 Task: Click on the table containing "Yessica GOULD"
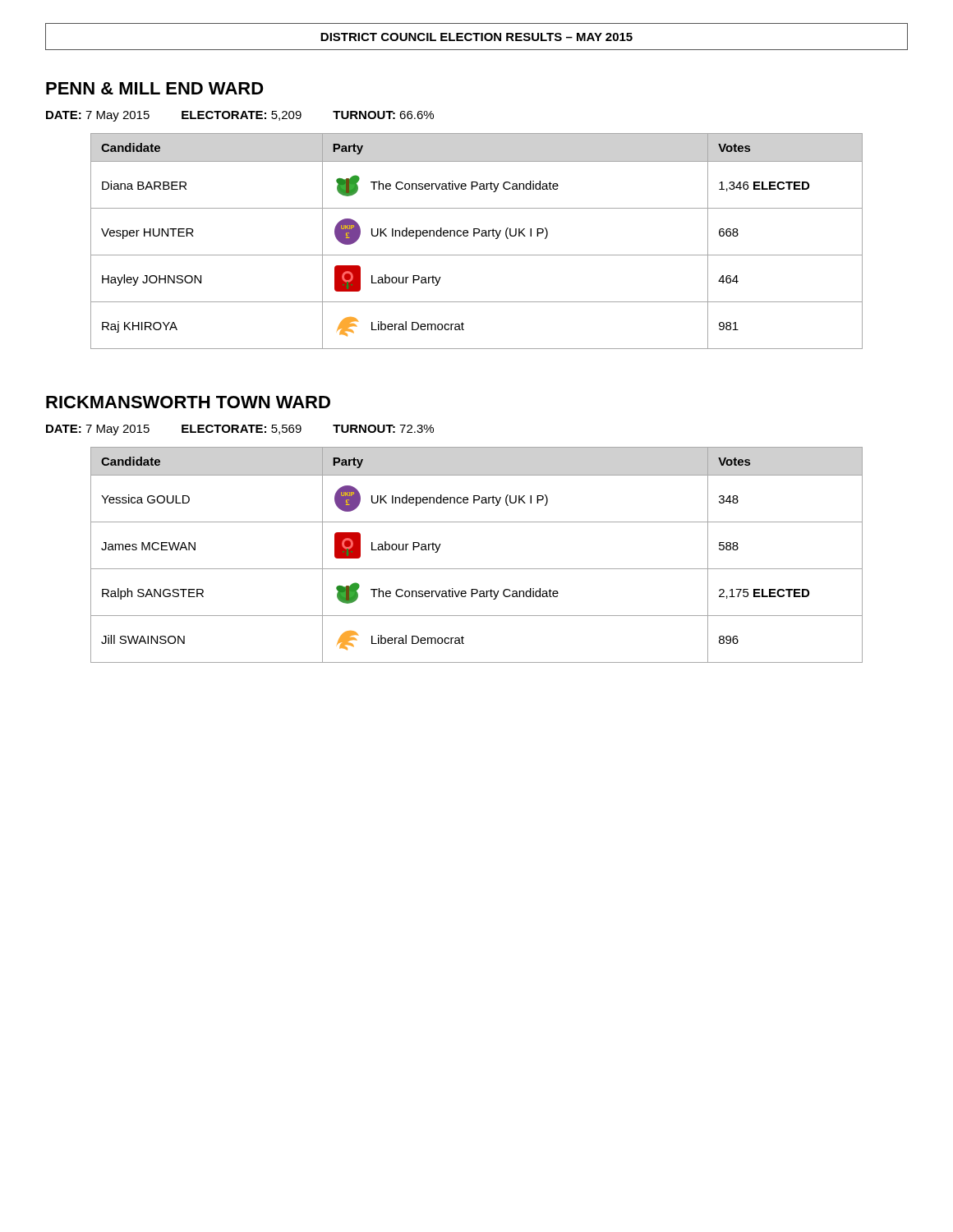point(476,555)
